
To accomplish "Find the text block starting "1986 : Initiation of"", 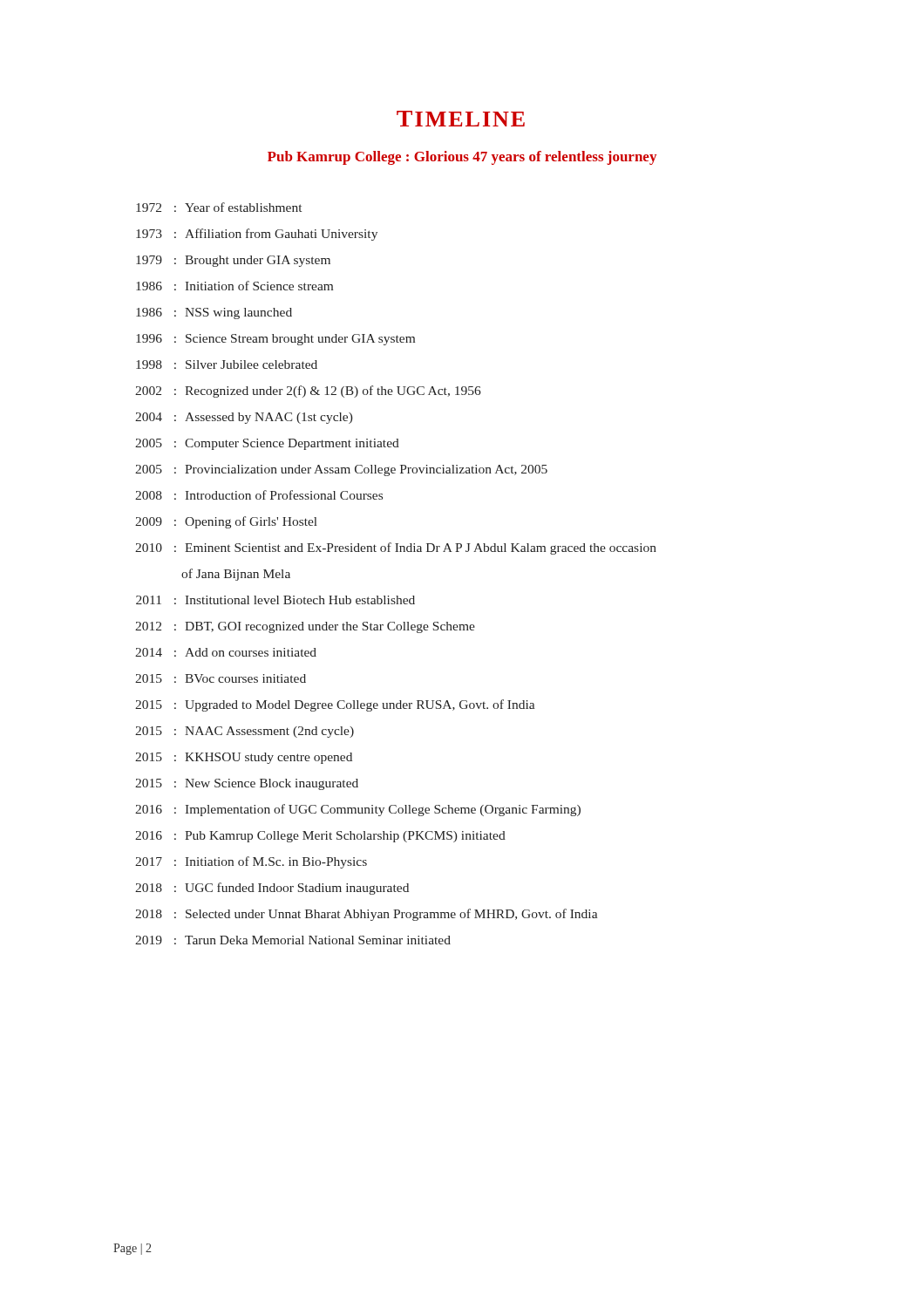I will (234, 286).
